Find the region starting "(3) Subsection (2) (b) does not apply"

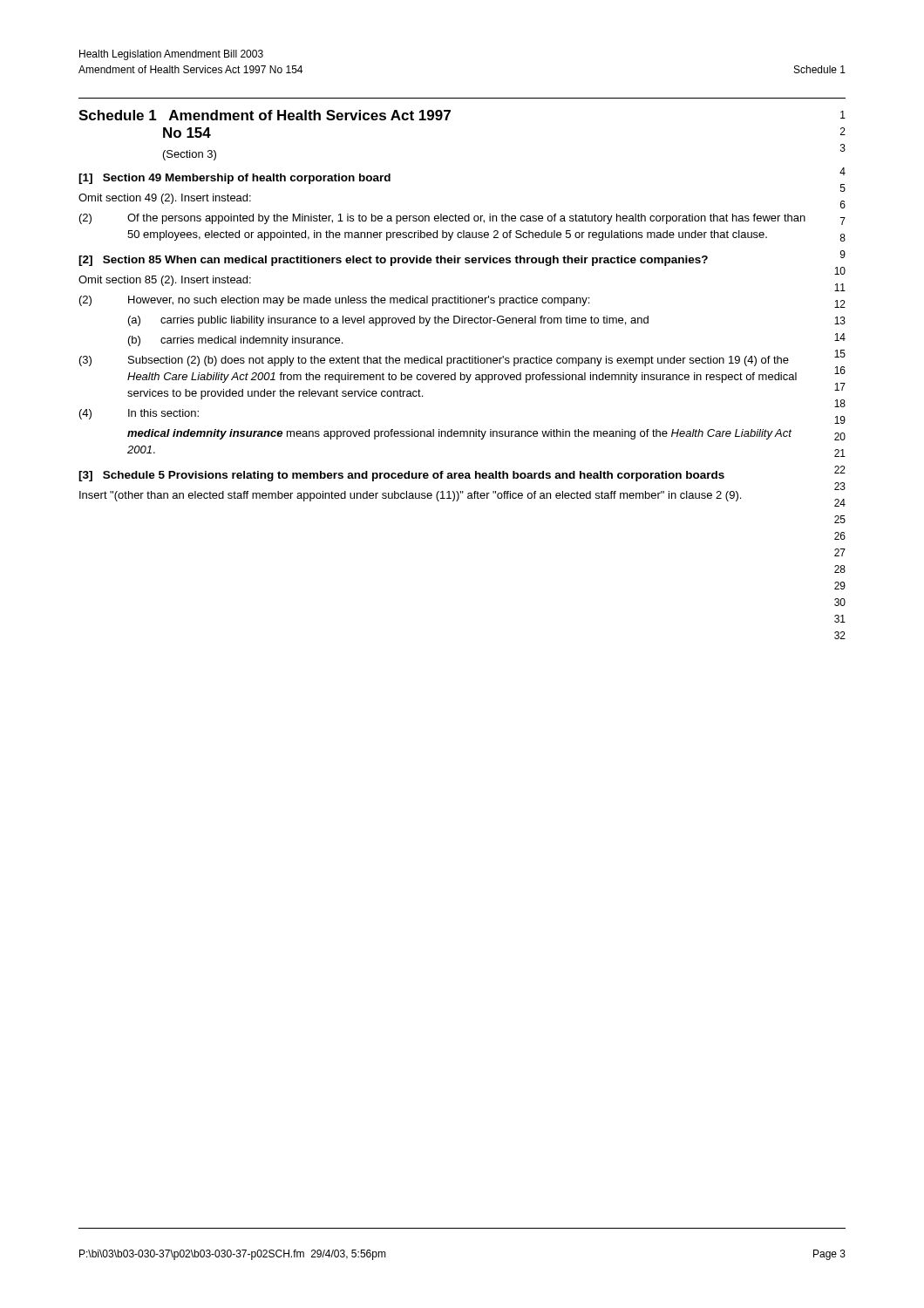(444, 376)
